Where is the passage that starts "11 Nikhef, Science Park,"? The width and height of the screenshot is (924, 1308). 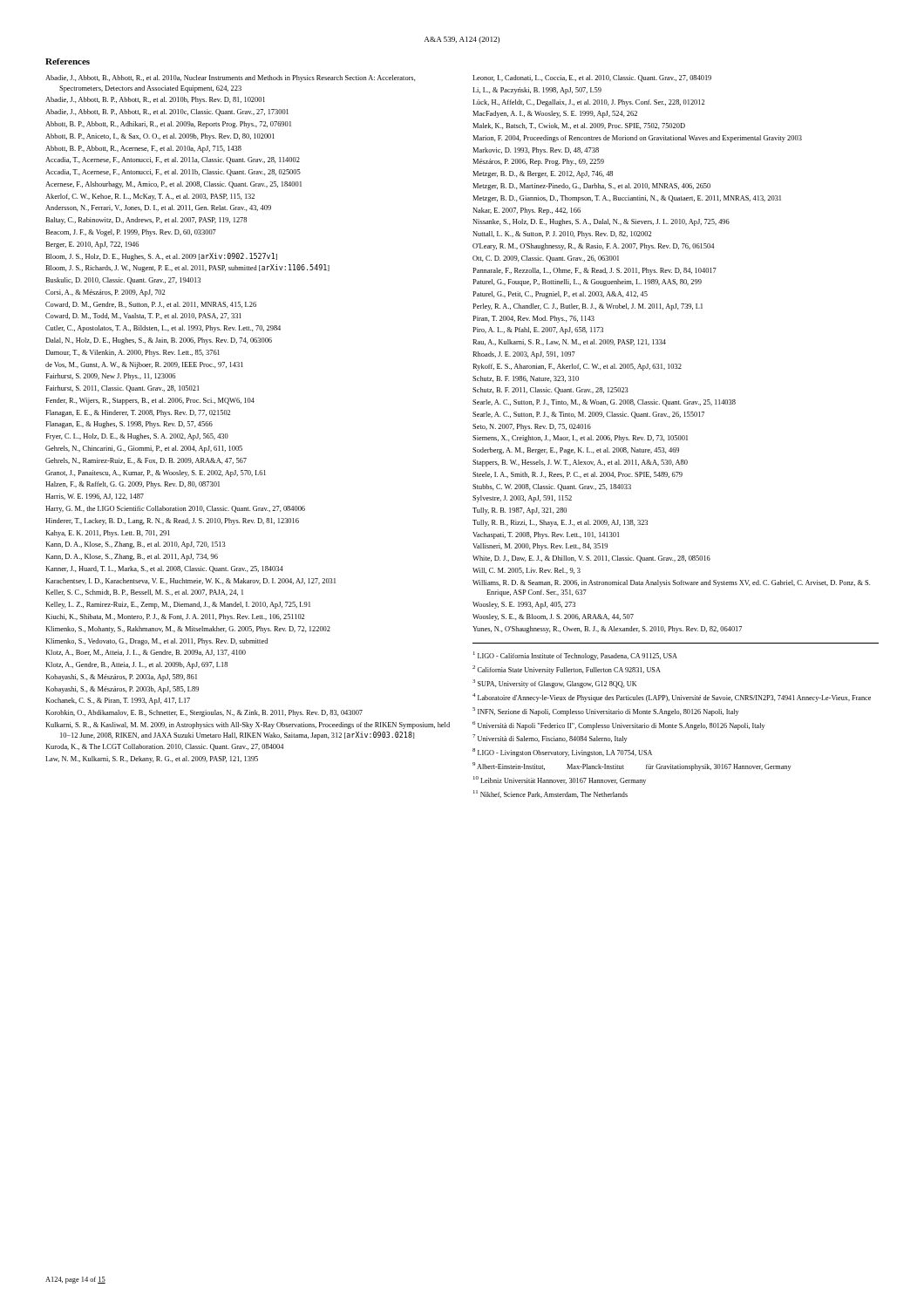coord(550,793)
